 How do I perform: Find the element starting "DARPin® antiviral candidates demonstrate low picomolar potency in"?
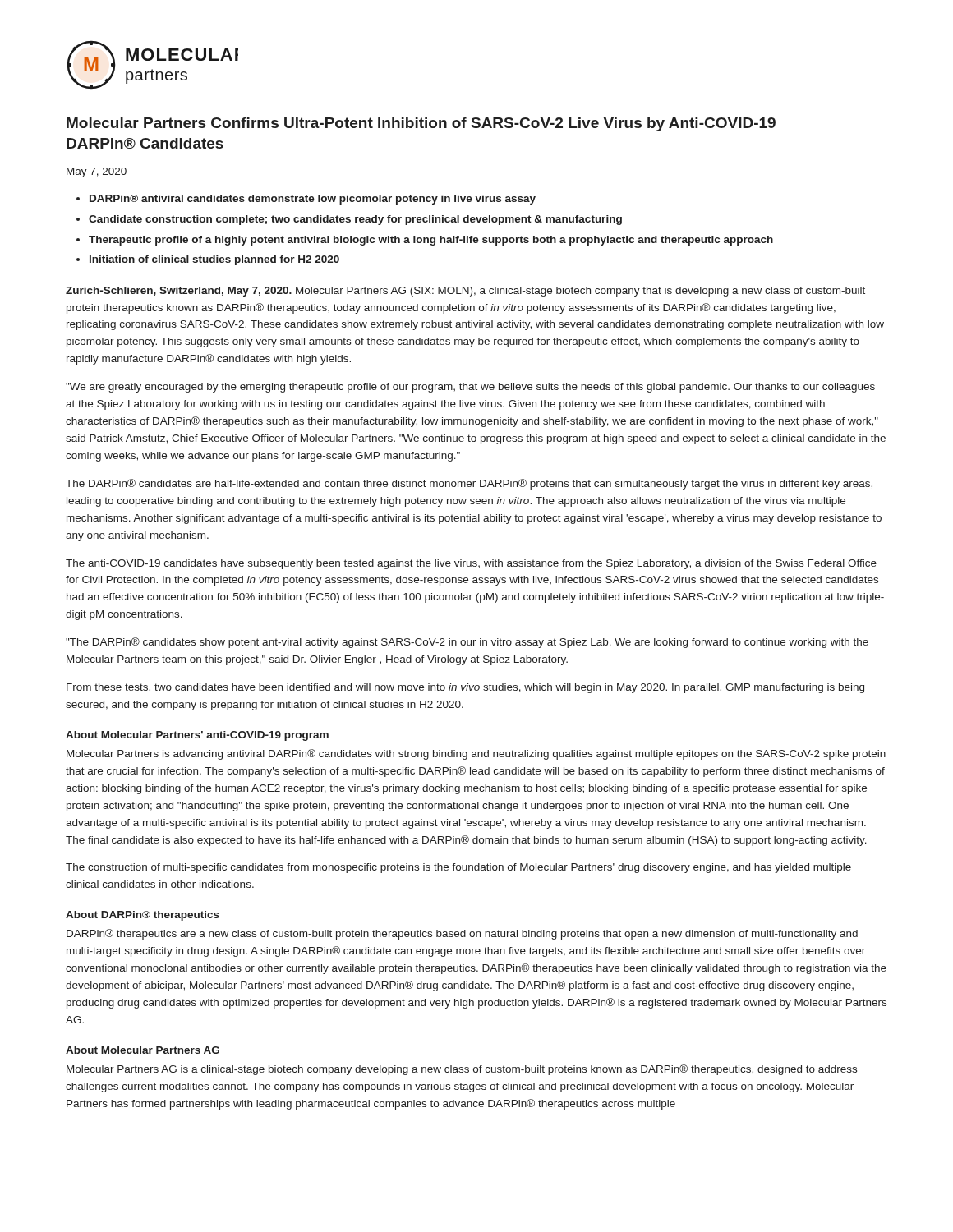point(312,199)
